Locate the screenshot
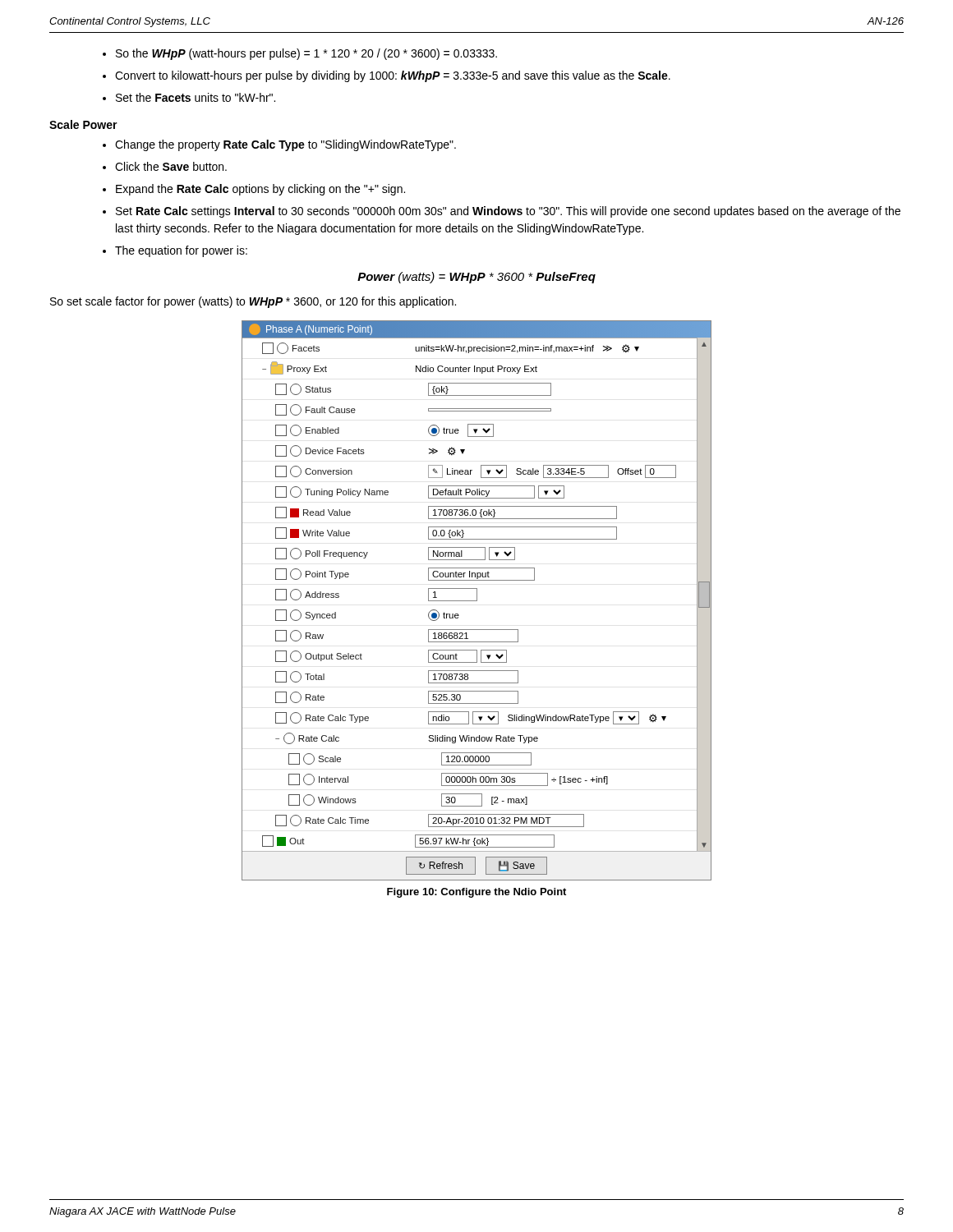The height and width of the screenshot is (1232, 953). pyautogui.click(x=476, y=609)
